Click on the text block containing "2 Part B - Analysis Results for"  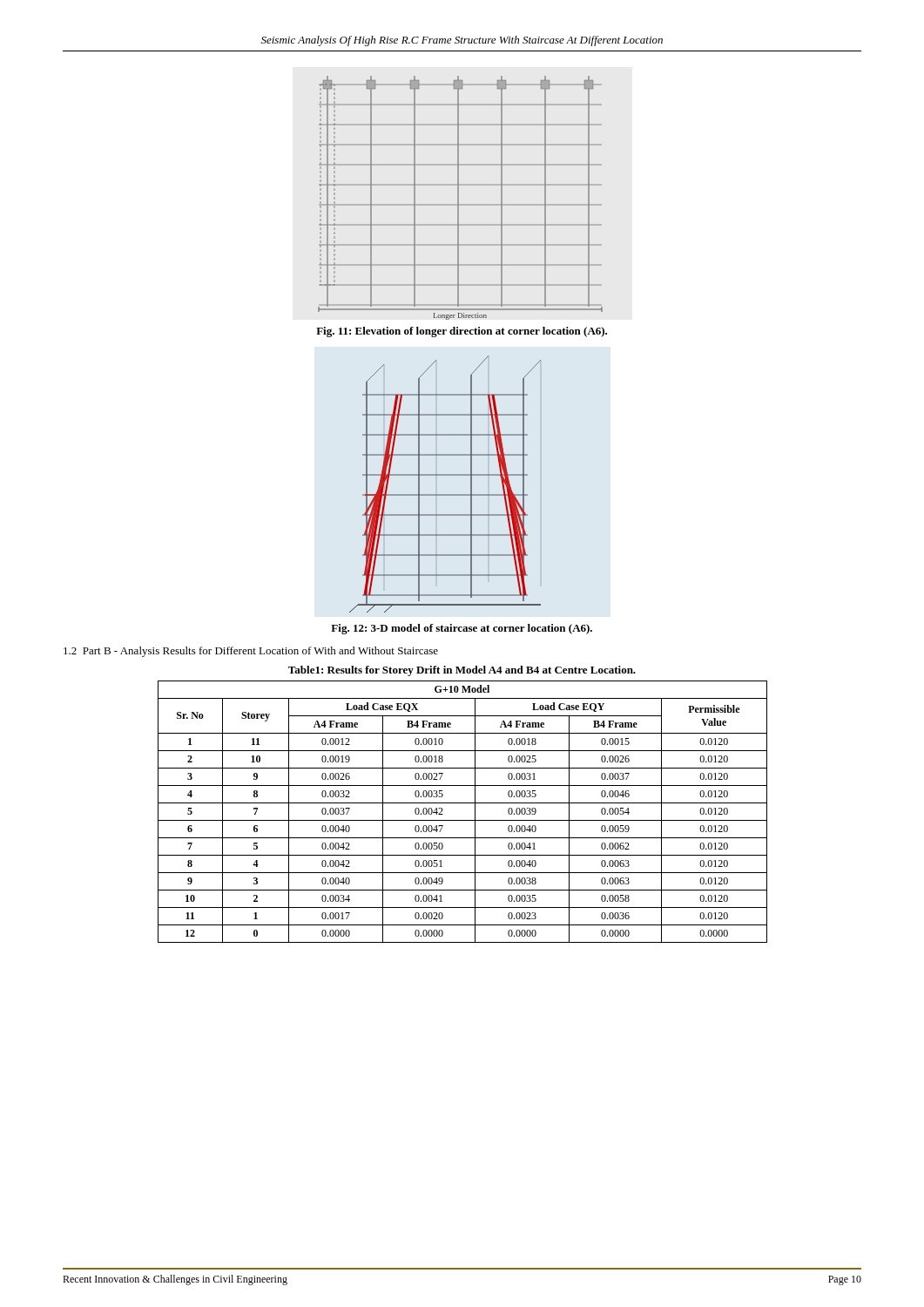250,650
